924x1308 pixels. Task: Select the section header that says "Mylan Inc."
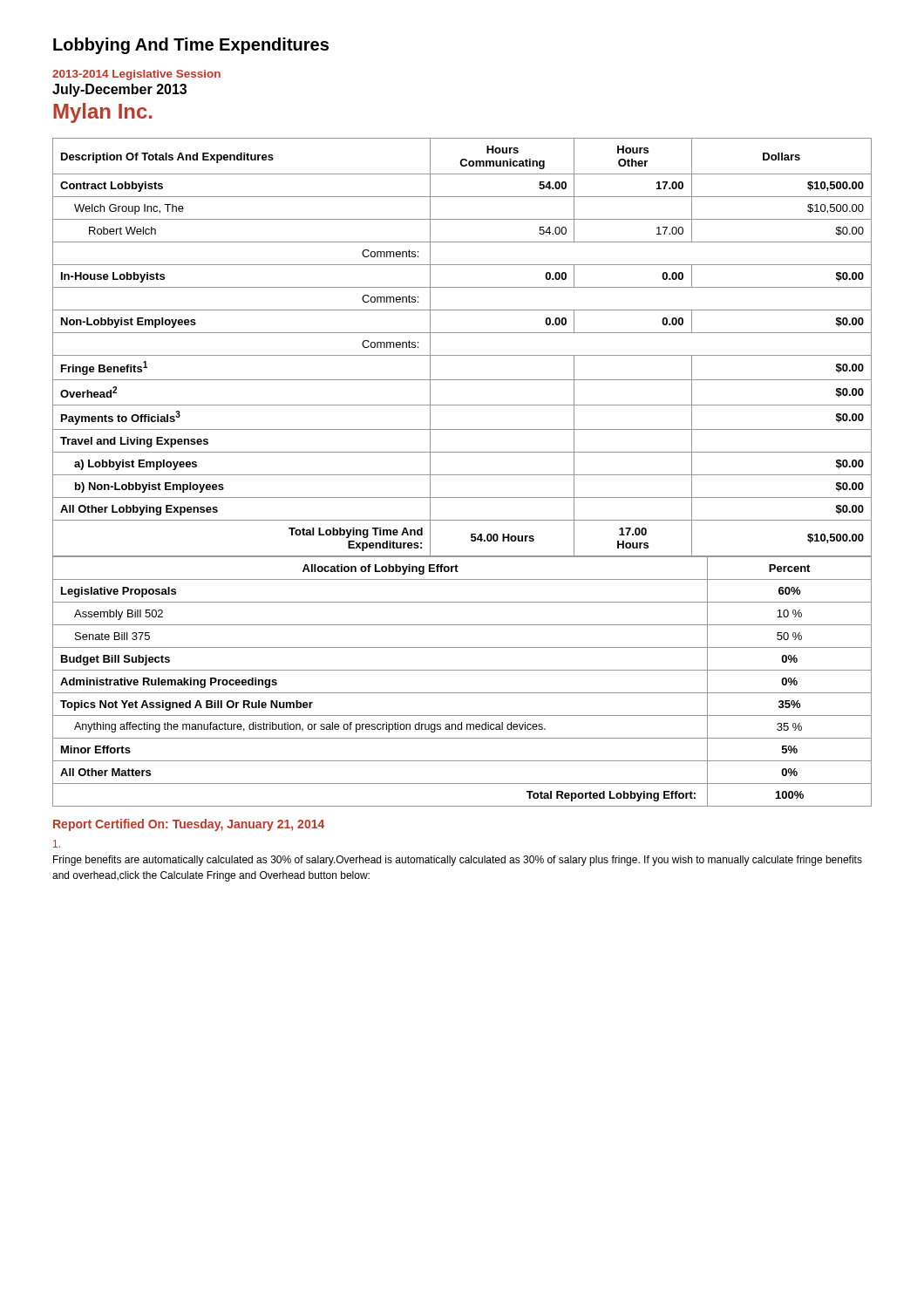click(x=103, y=111)
